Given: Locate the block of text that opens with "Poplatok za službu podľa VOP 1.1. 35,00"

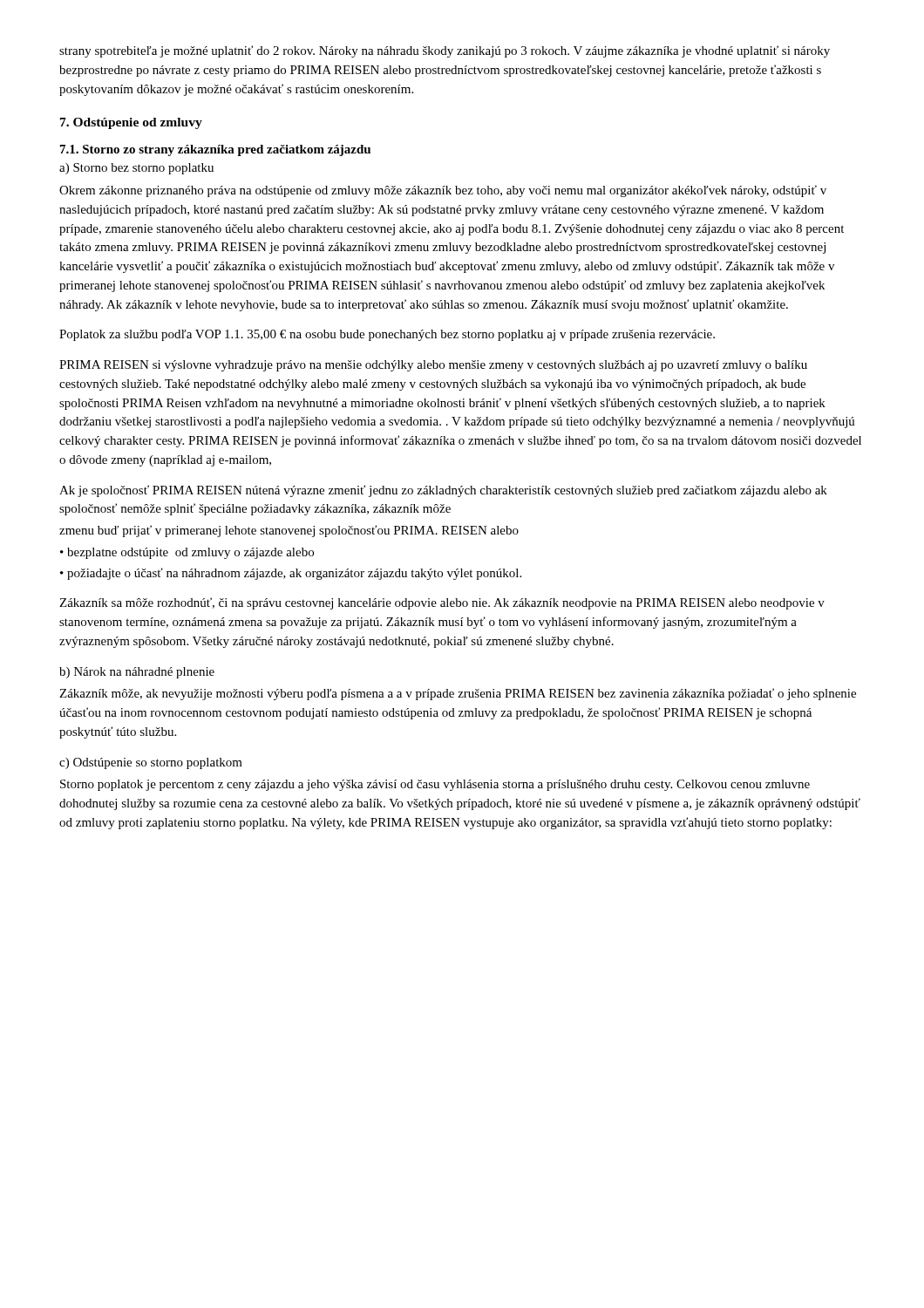Looking at the screenshot, I should point(462,335).
